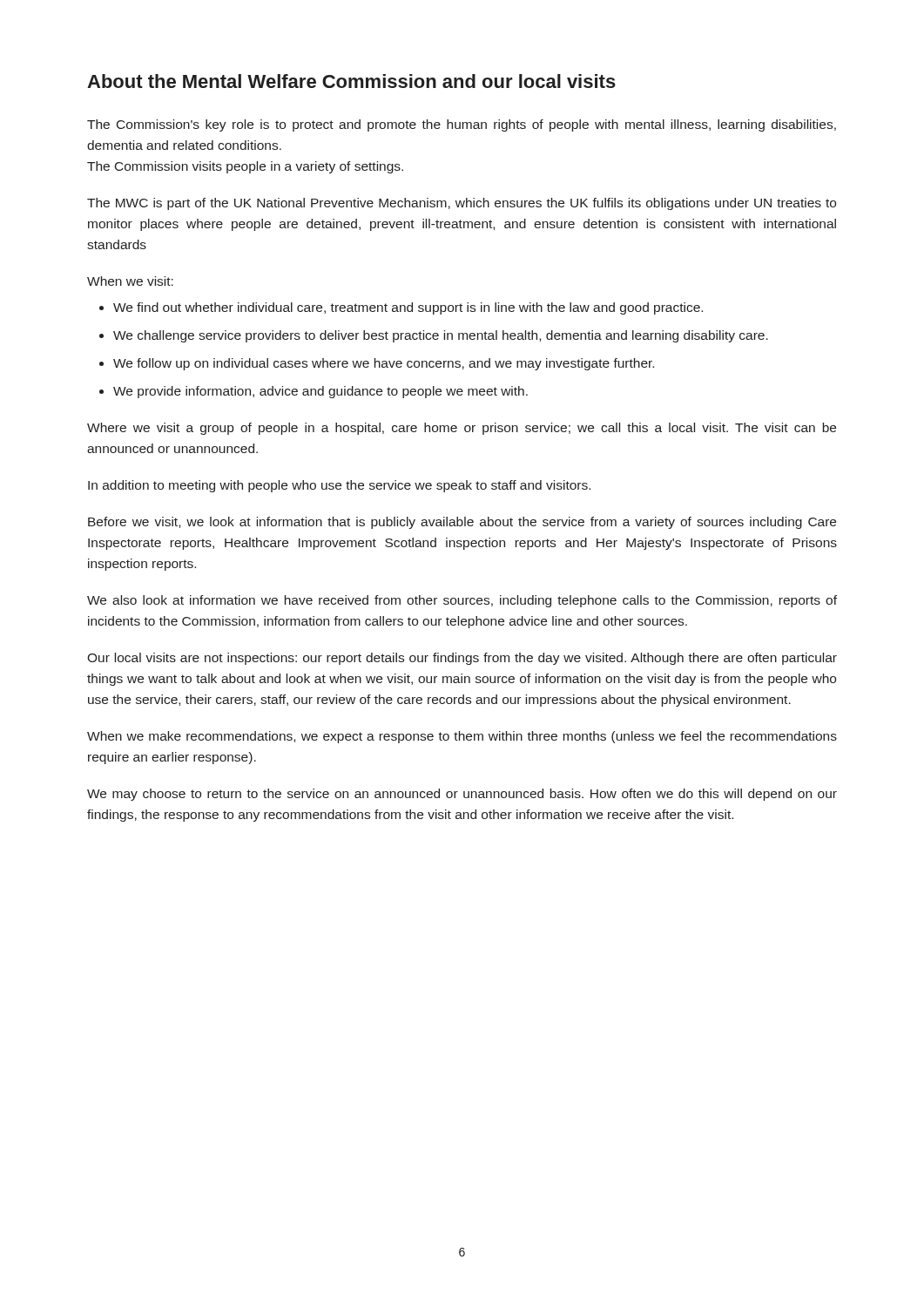
Task: Click the passage that begins "We may choose to"
Action: click(462, 804)
